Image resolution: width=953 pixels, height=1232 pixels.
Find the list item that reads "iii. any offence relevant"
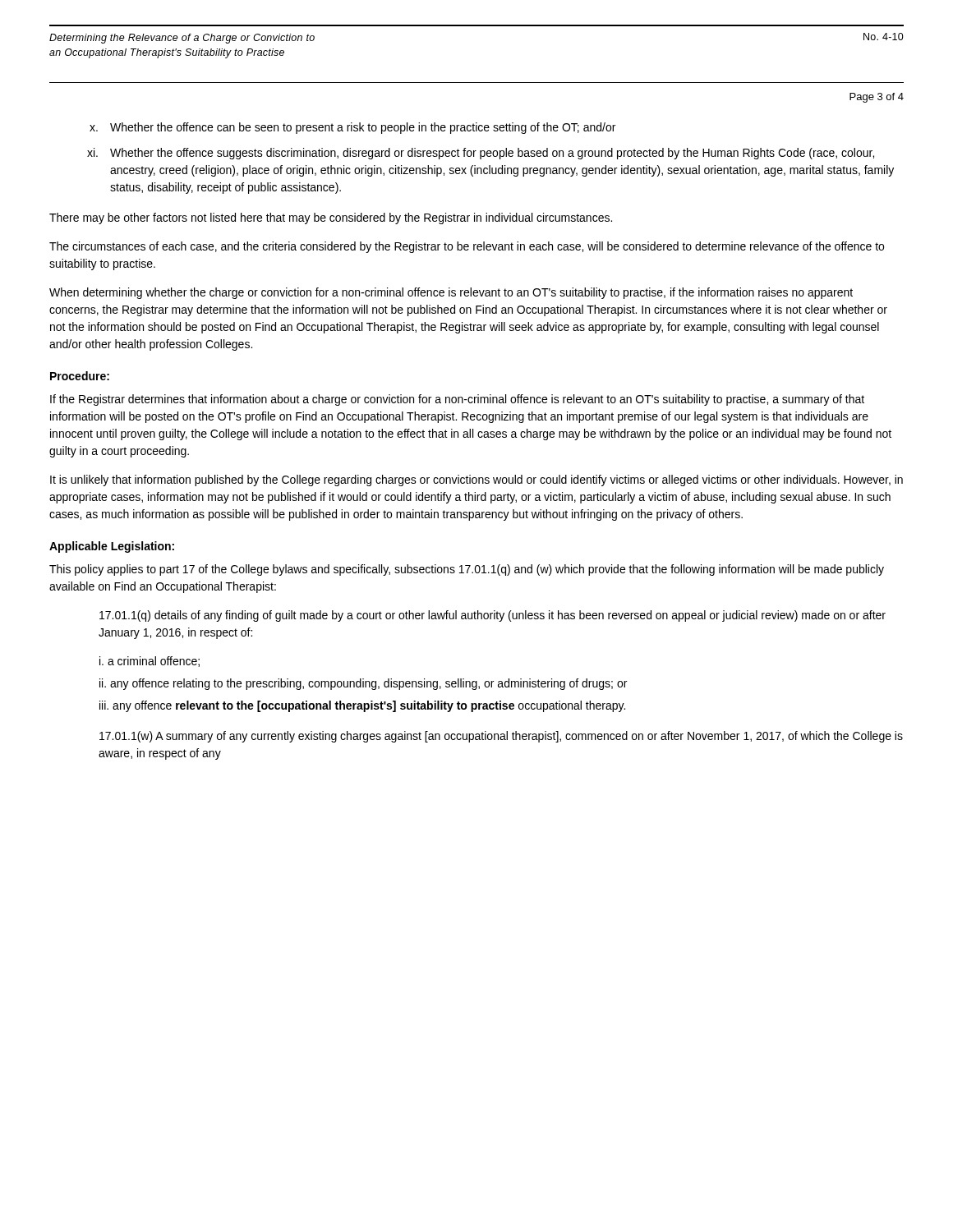(362, 706)
